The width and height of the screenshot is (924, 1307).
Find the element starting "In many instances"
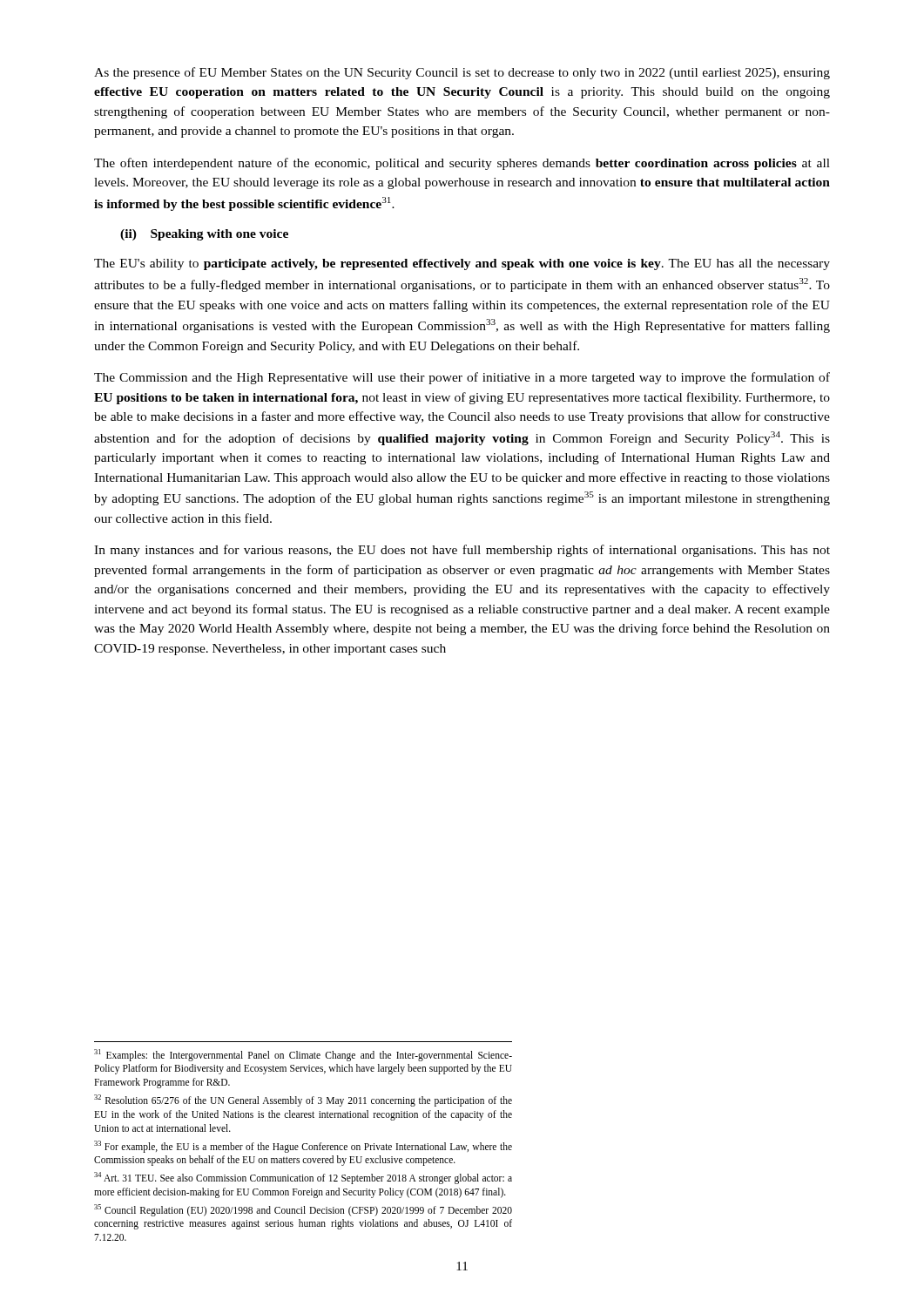462,599
